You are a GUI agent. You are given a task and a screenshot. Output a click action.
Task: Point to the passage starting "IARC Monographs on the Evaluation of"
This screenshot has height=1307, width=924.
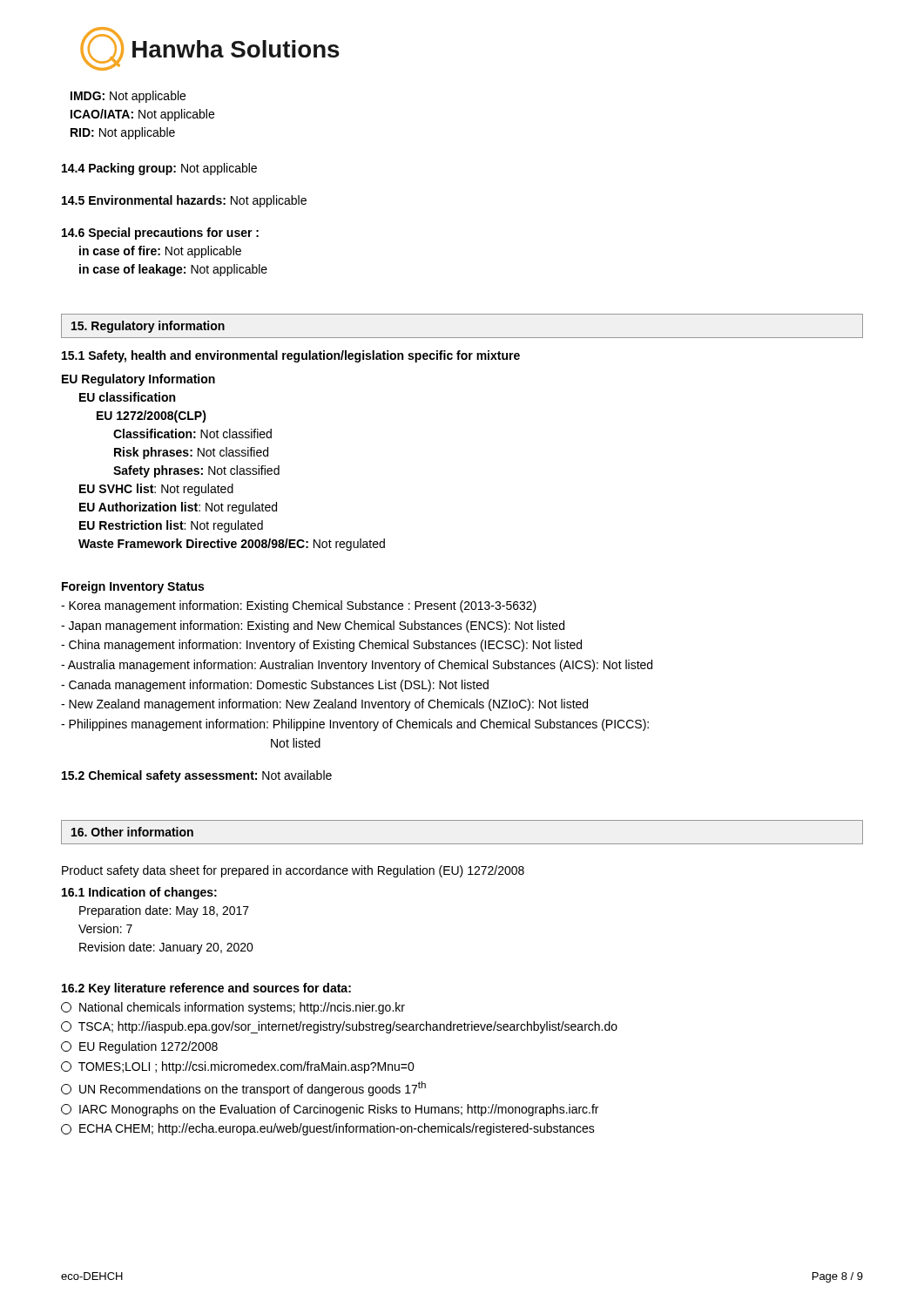(x=330, y=1109)
